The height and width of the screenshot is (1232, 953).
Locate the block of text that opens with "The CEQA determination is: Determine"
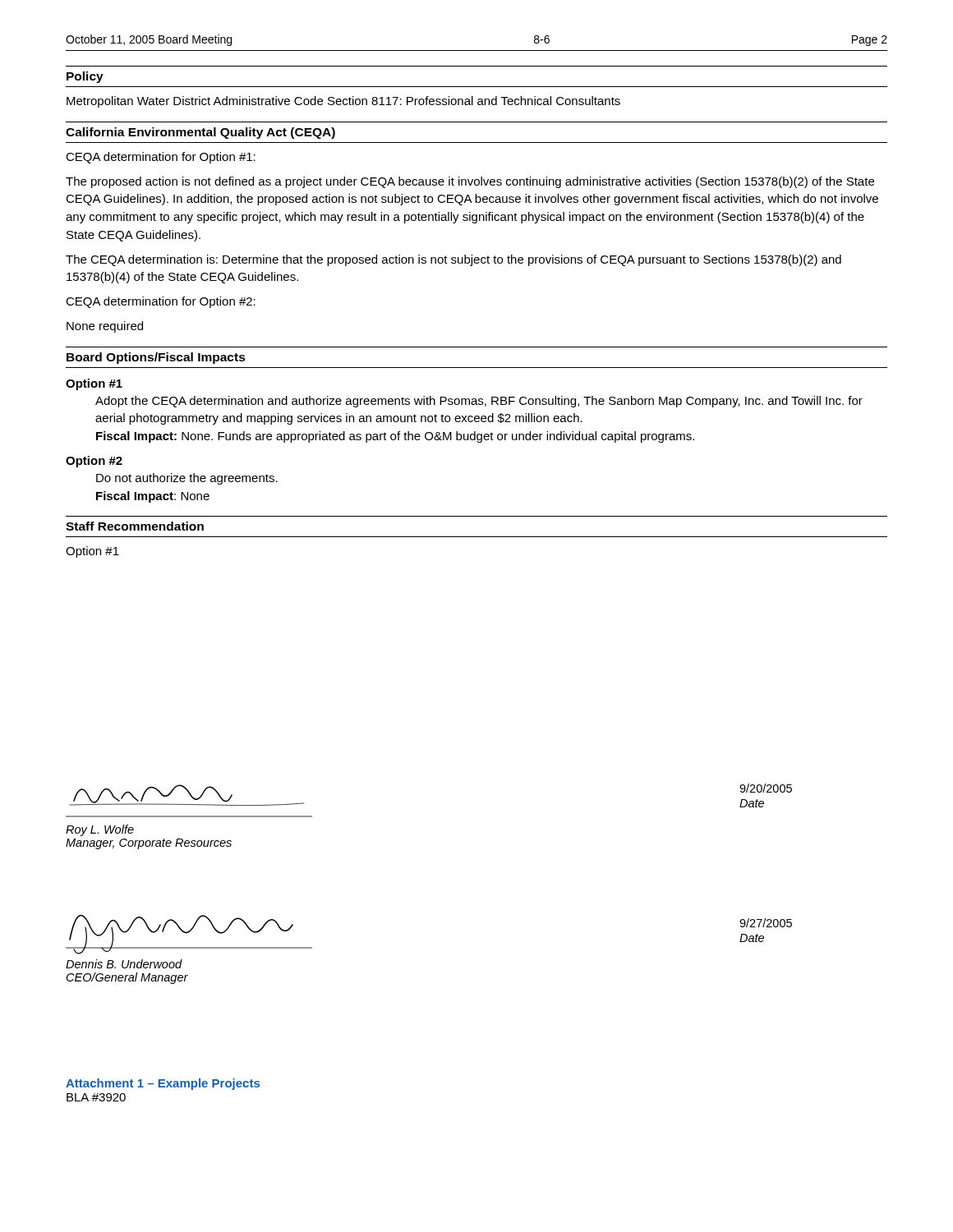point(454,268)
